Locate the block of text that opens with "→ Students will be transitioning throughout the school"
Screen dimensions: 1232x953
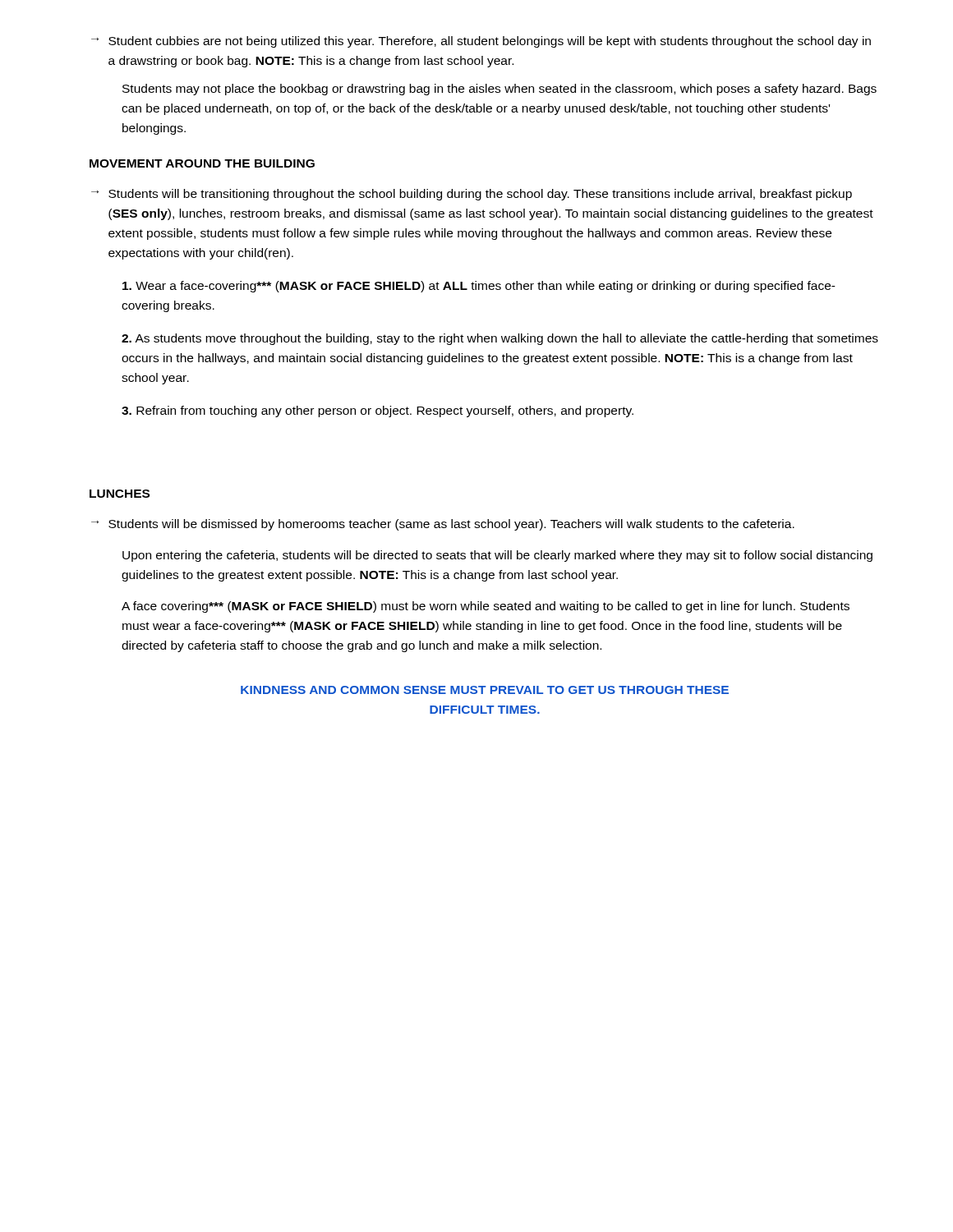tap(485, 223)
